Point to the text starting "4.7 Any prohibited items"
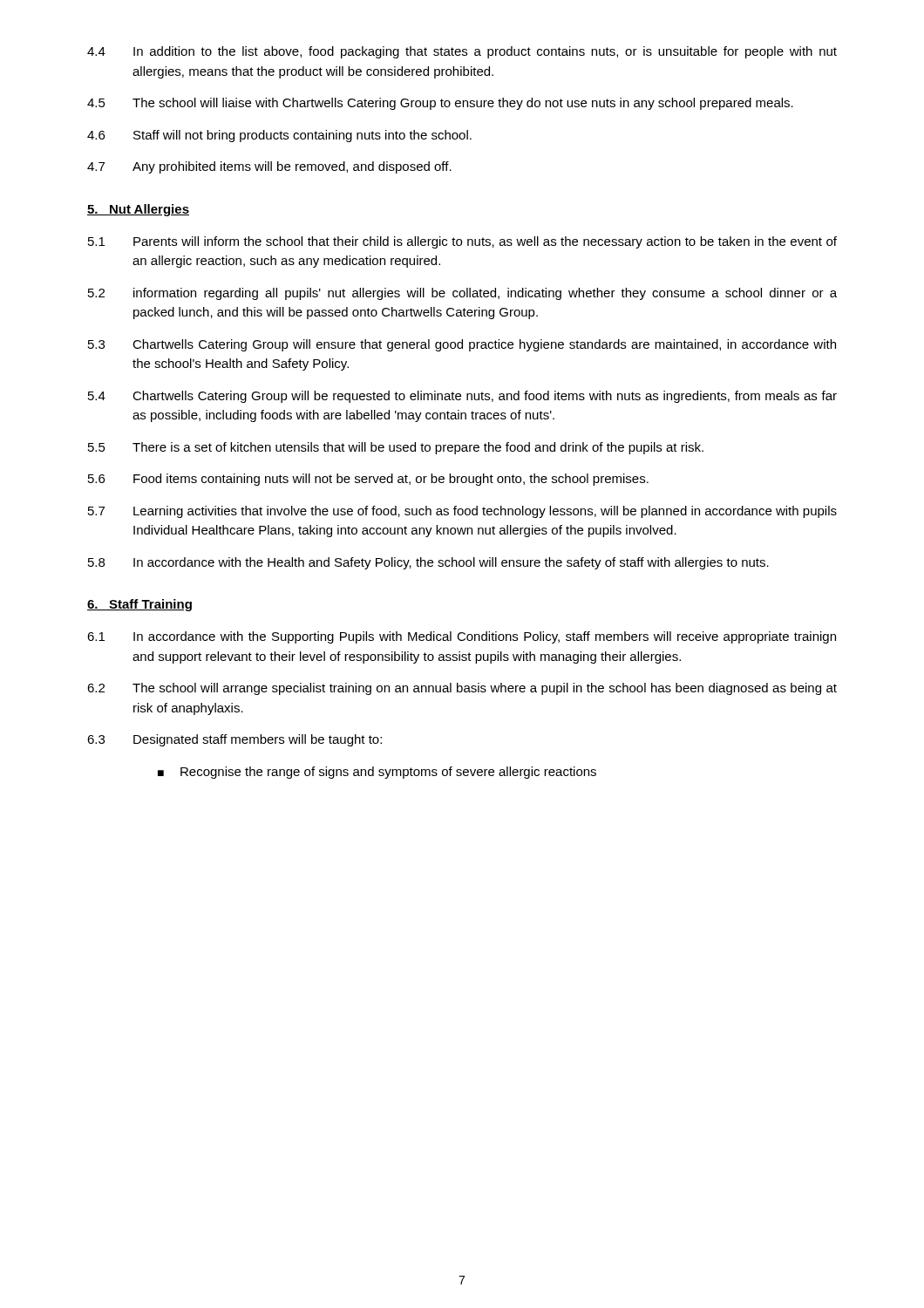Viewport: 924px width, 1308px height. tap(462, 167)
